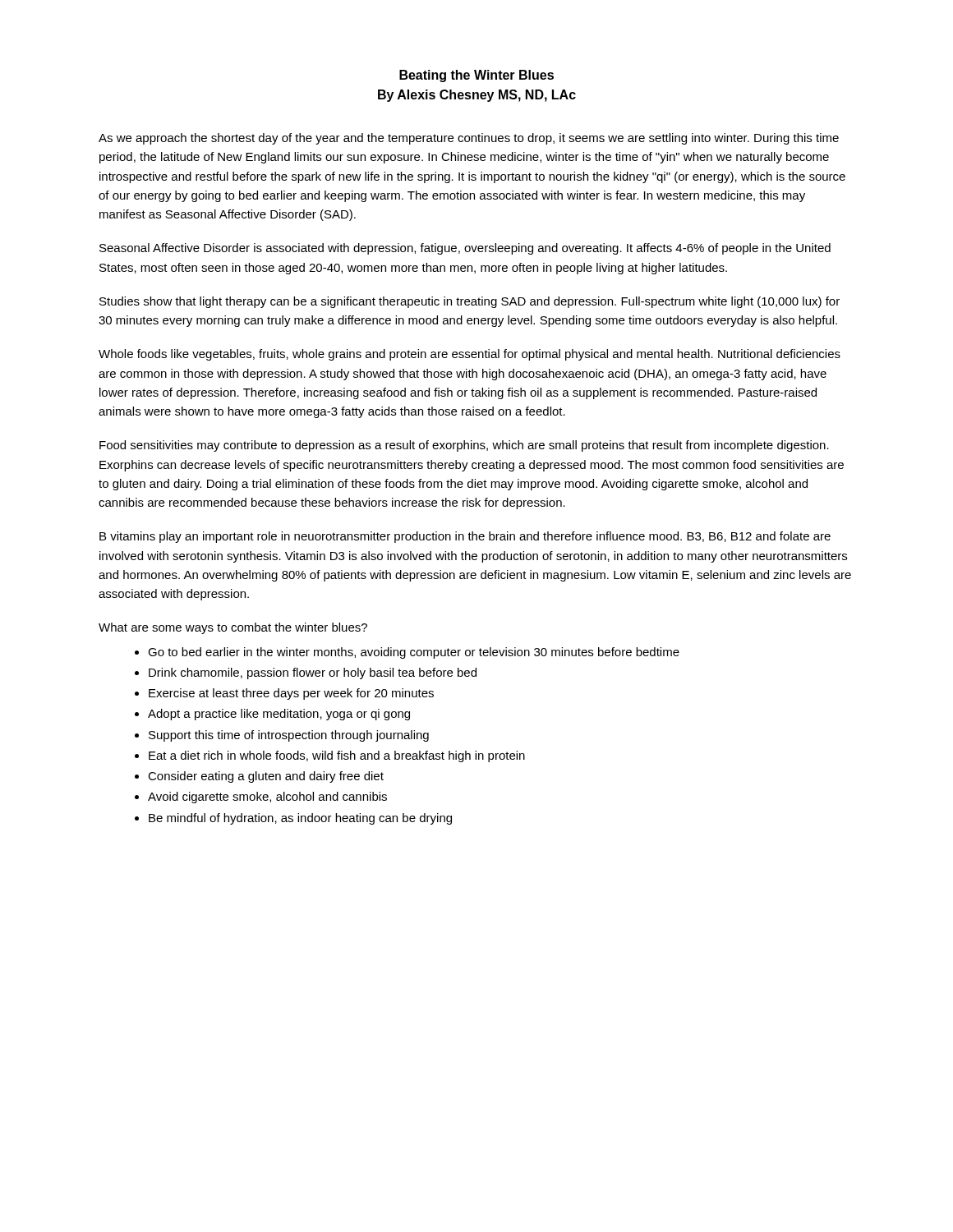The width and height of the screenshot is (953, 1232).
Task: Click on the text block with the text "What are some ways to"
Action: point(233,627)
